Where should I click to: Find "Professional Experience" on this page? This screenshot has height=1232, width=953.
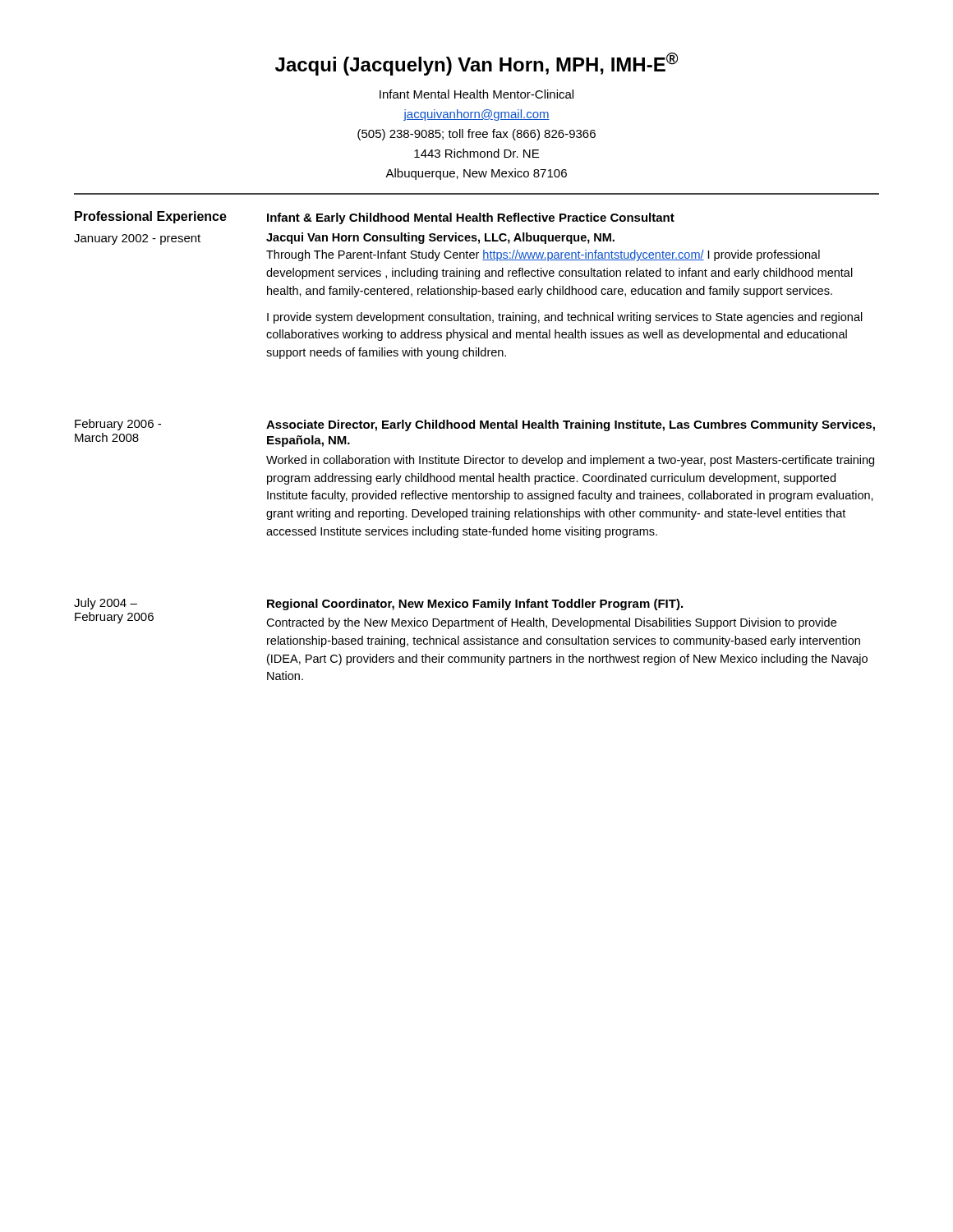point(150,216)
